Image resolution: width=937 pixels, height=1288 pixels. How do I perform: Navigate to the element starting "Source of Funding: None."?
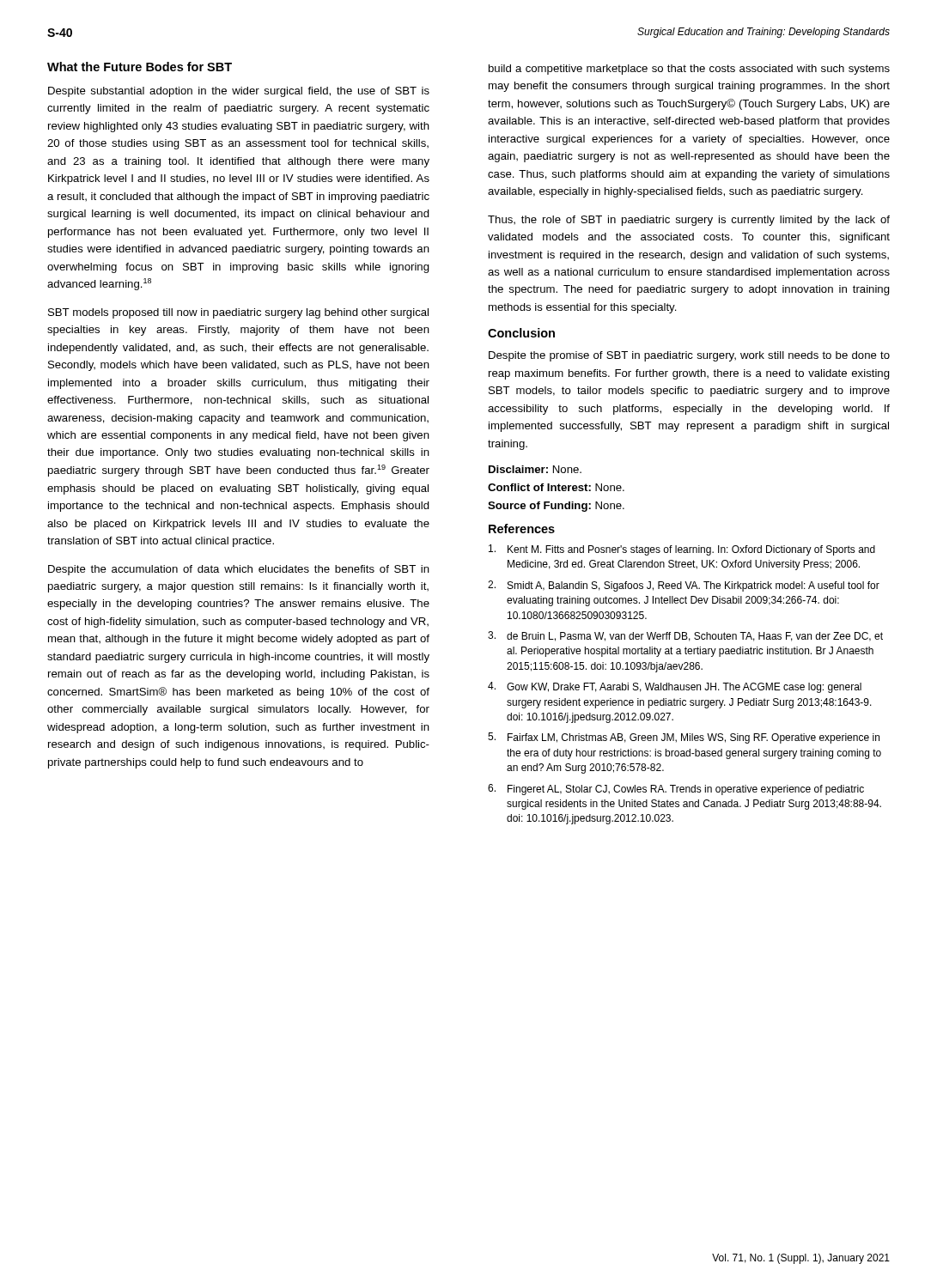click(556, 505)
